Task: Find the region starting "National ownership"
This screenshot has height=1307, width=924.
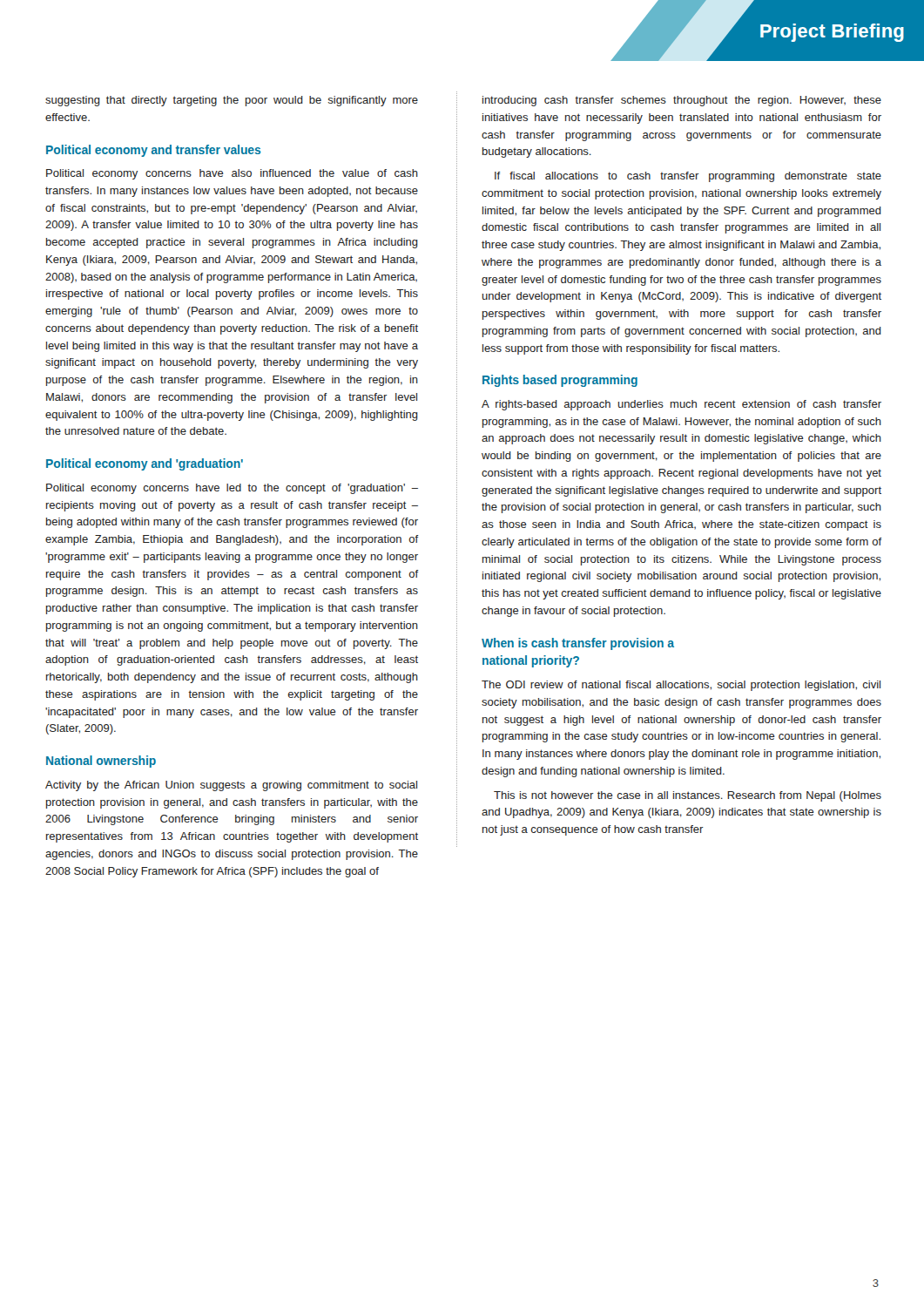Action: pos(101,761)
